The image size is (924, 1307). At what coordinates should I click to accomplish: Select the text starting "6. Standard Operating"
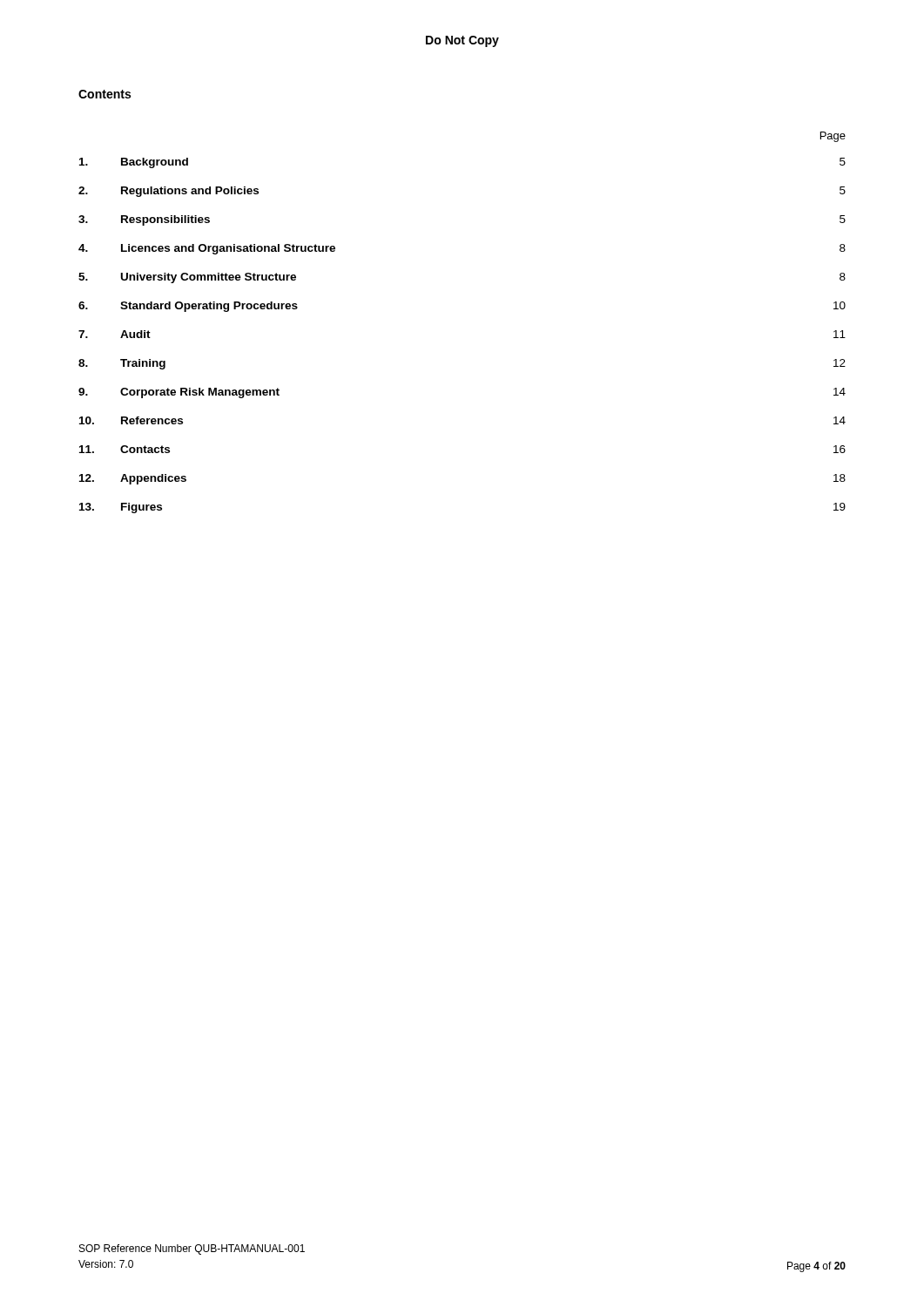(206, 306)
